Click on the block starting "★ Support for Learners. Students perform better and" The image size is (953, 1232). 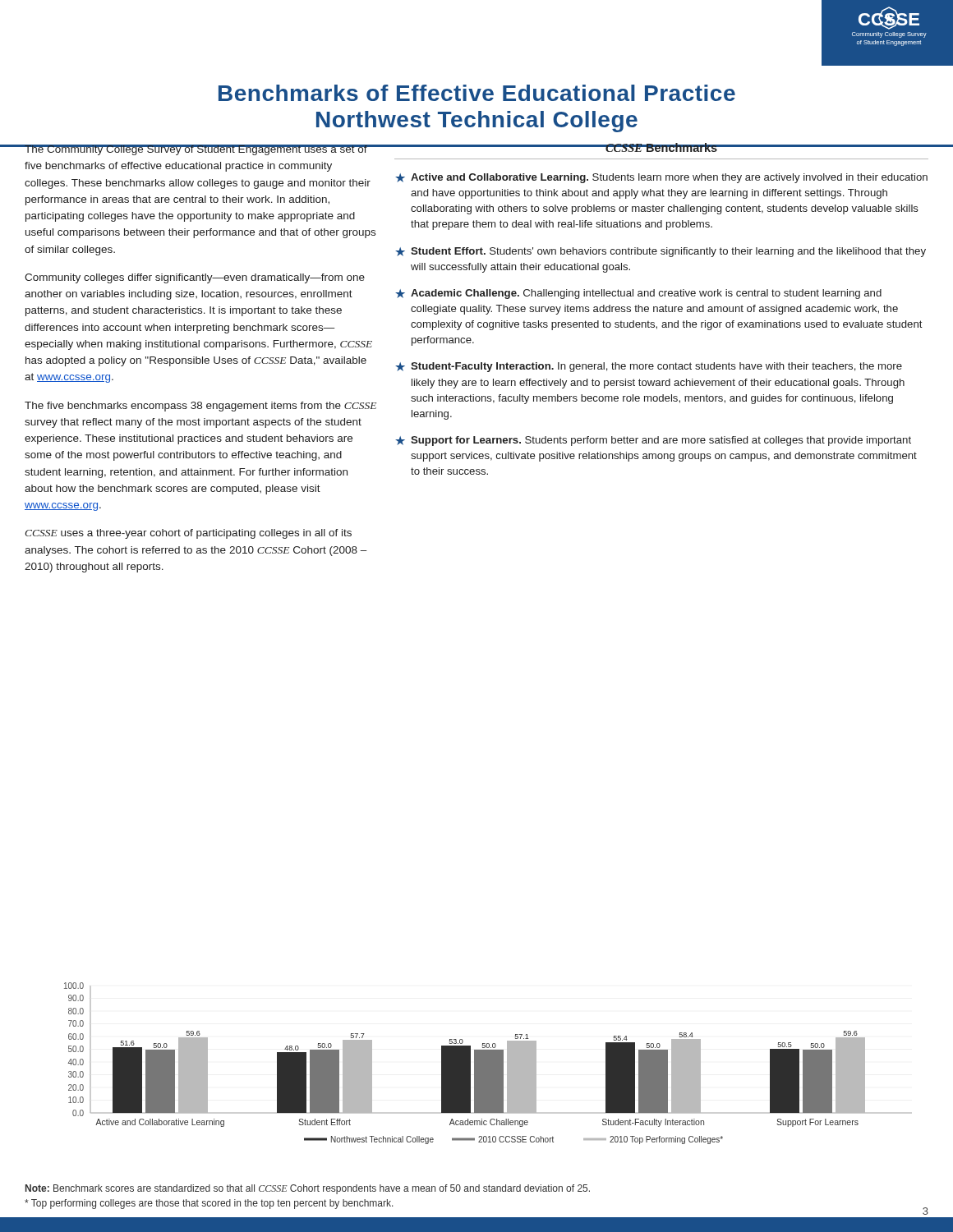(x=661, y=456)
